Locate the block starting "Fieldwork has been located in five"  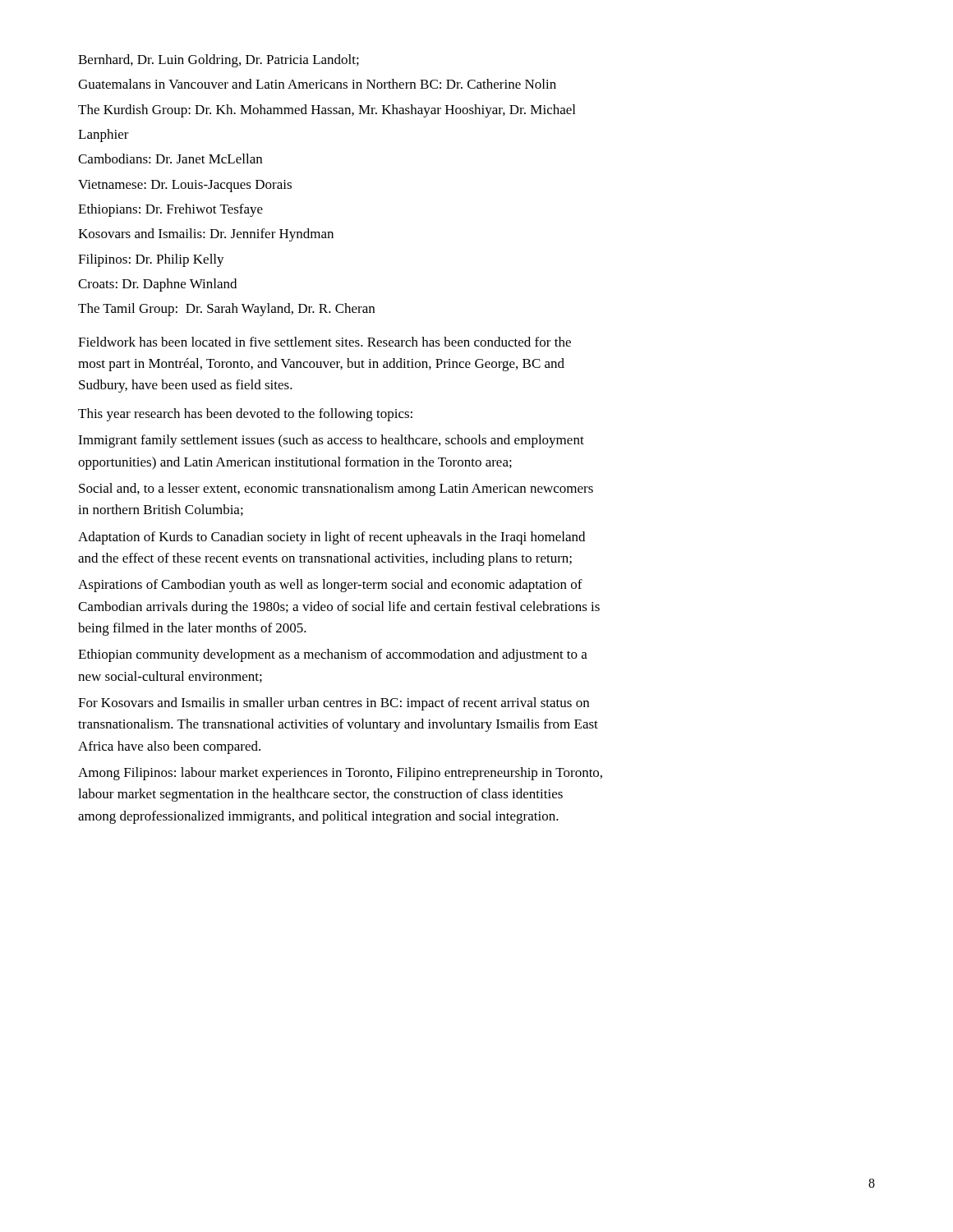tap(476, 364)
